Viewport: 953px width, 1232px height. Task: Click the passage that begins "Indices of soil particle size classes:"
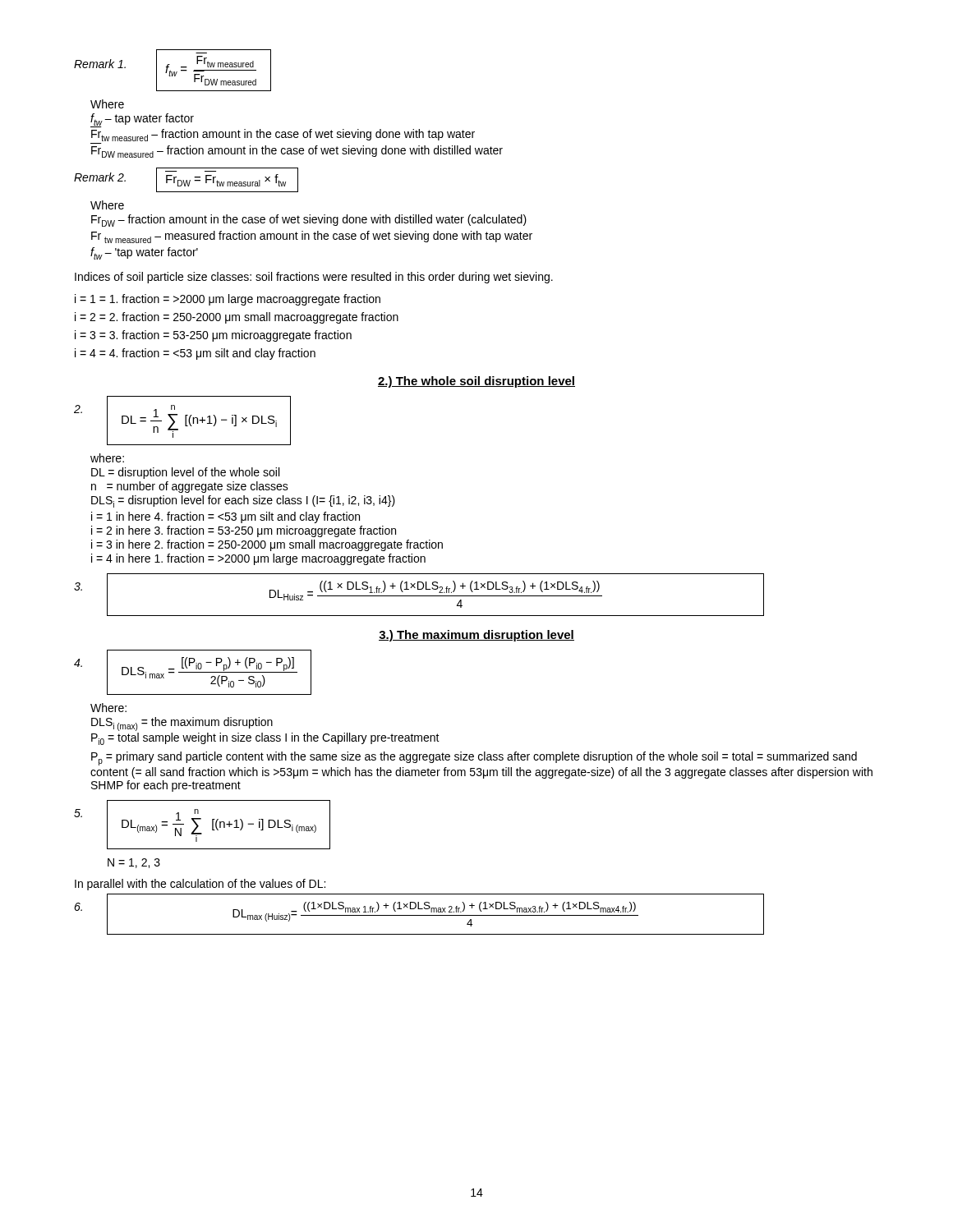tap(314, 277)
